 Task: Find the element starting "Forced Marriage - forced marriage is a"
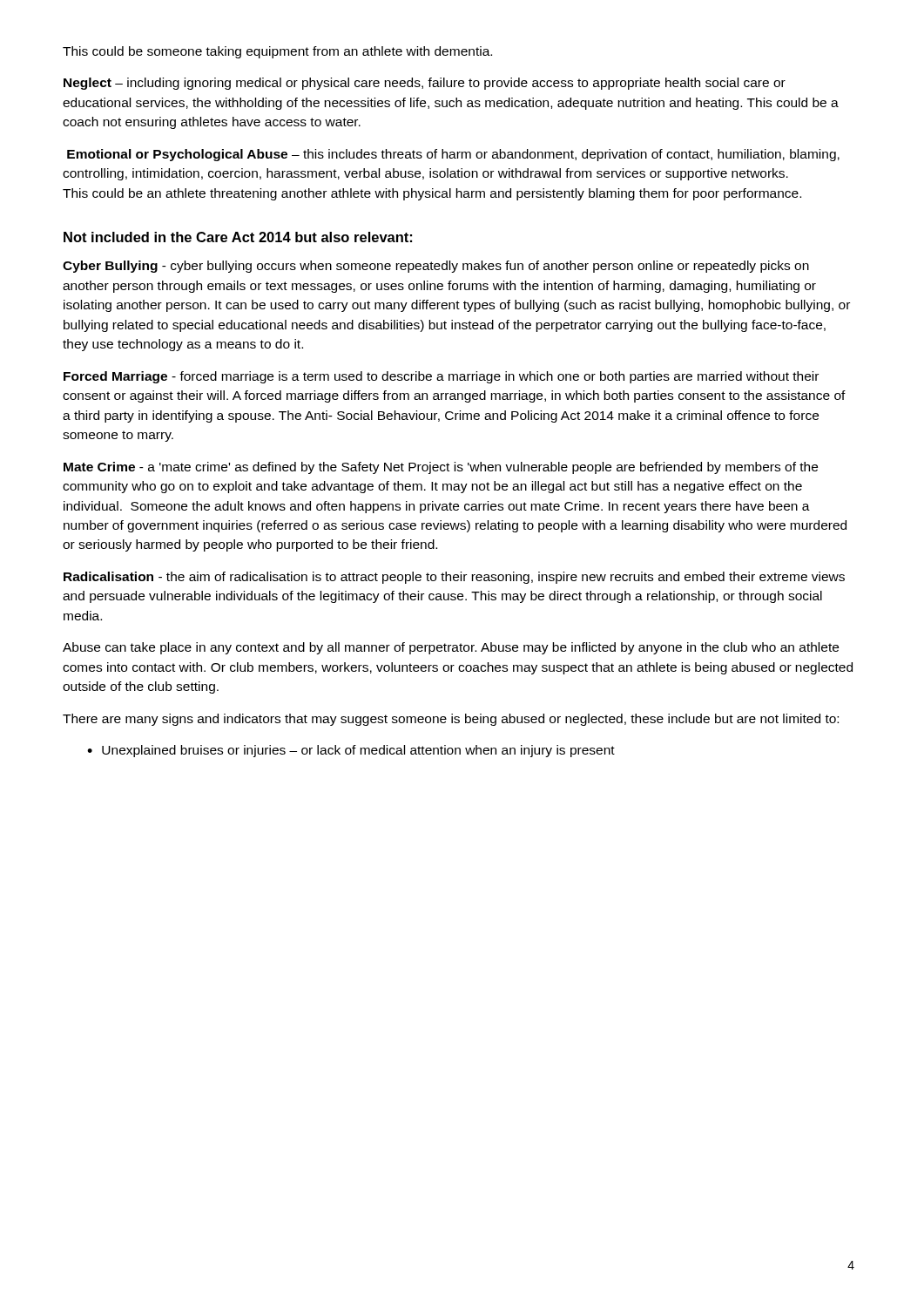click(459, 406)
